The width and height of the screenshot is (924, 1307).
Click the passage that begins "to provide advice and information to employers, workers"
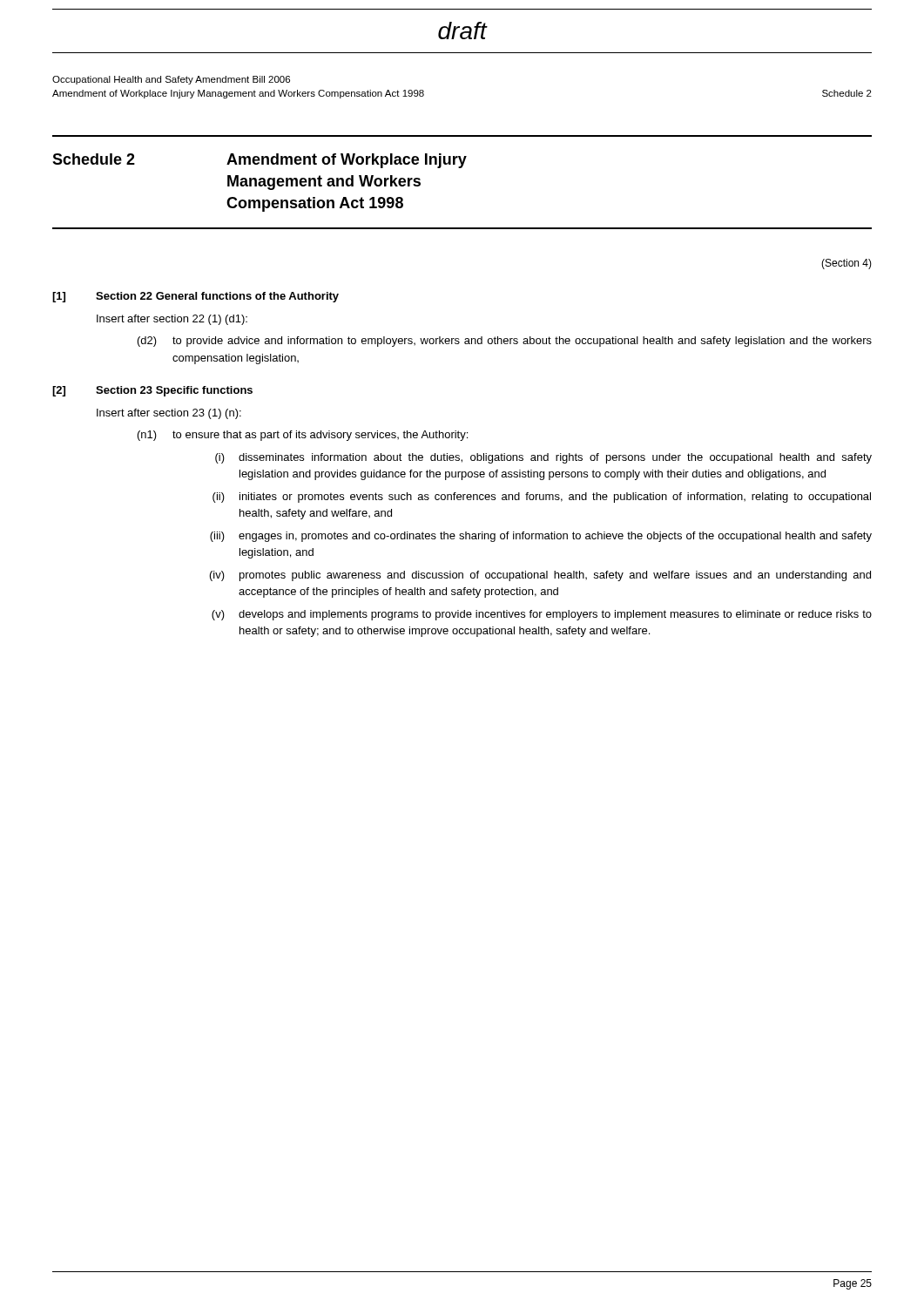coord(522,349)
